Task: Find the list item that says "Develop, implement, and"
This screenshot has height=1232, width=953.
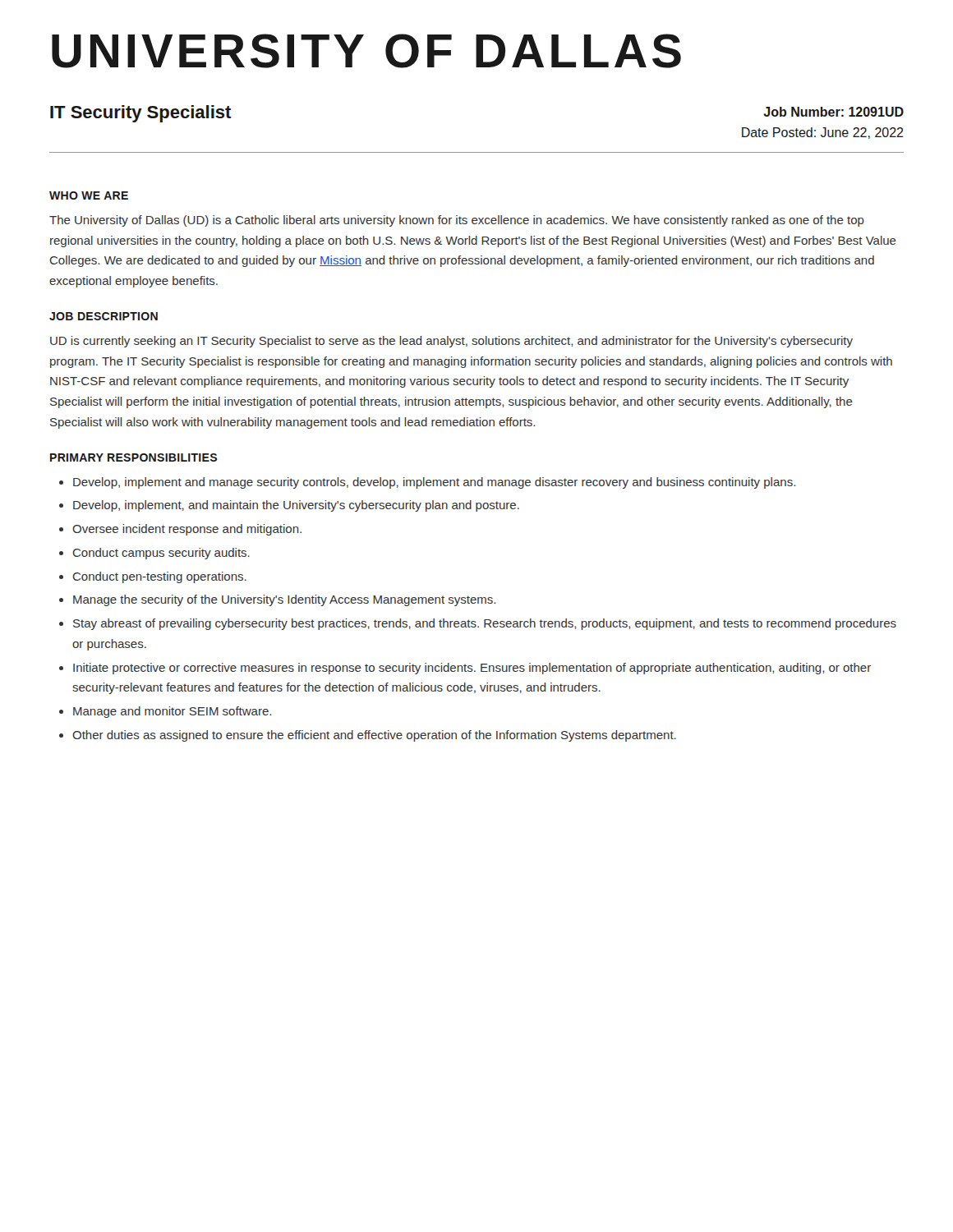Action: (296, 505)
